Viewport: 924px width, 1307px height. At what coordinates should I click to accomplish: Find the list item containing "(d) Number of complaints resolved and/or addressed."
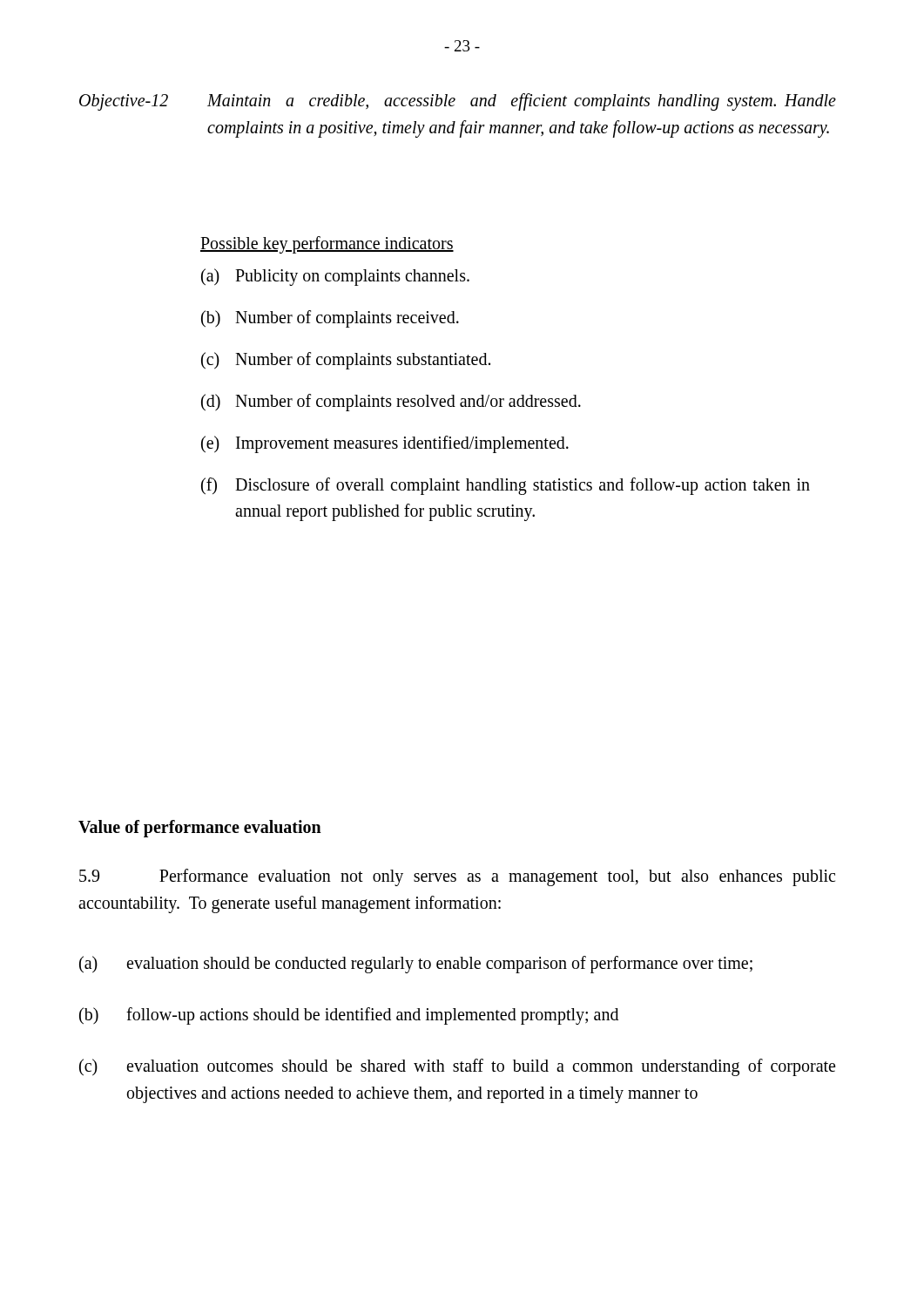(505, 401)
